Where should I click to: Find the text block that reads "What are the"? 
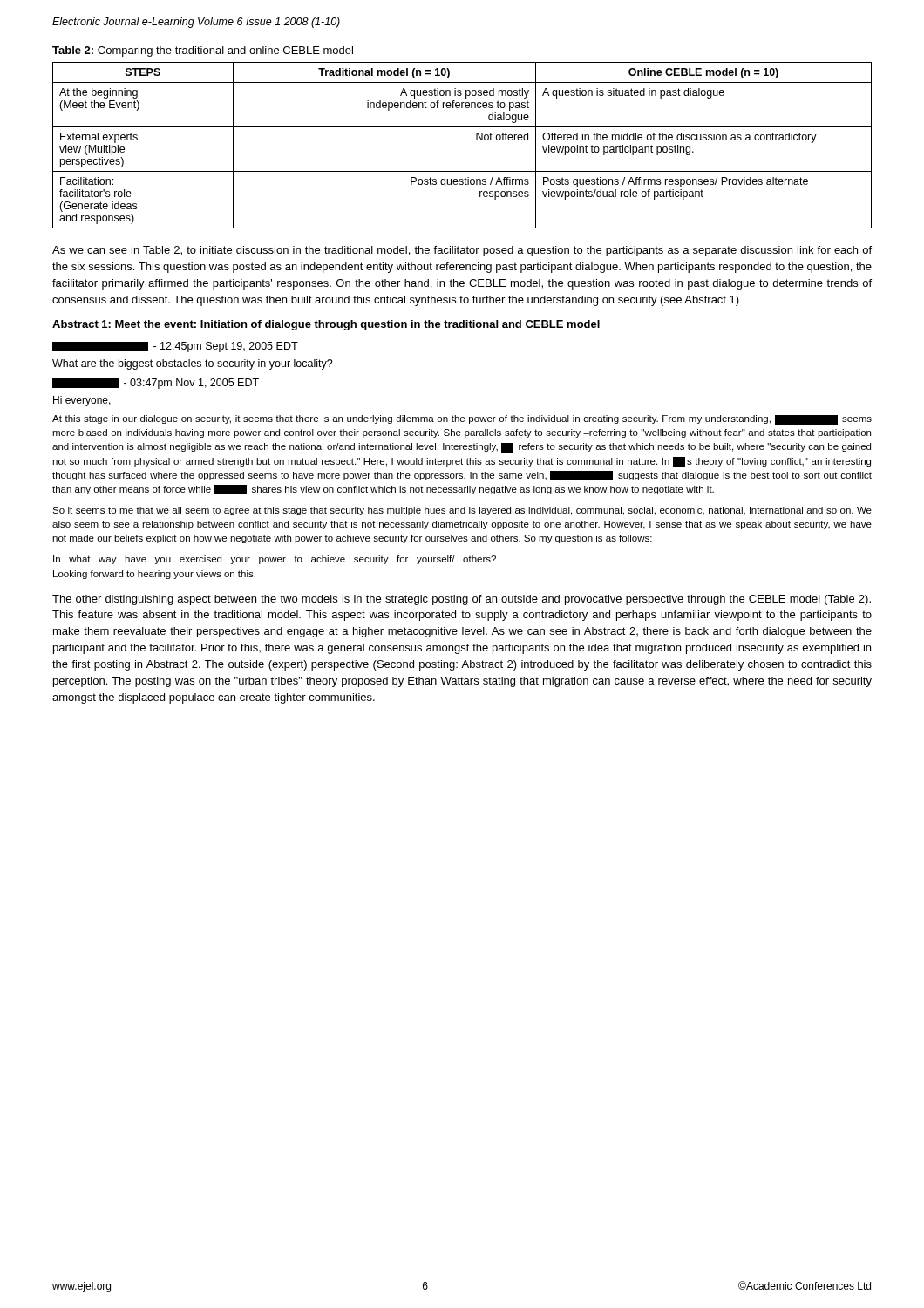pos(193,364)
